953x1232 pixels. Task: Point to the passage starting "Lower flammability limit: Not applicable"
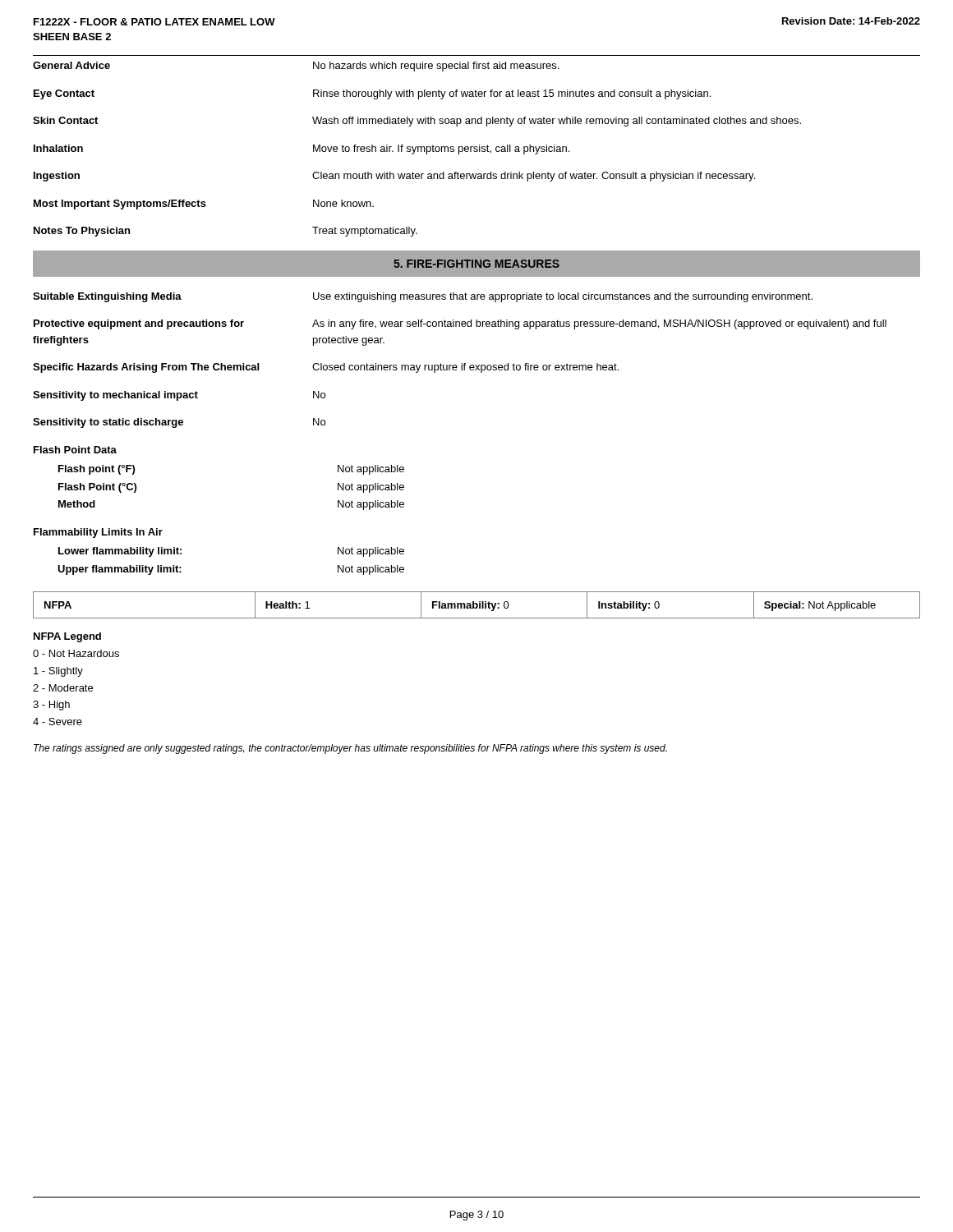(124, 552)
